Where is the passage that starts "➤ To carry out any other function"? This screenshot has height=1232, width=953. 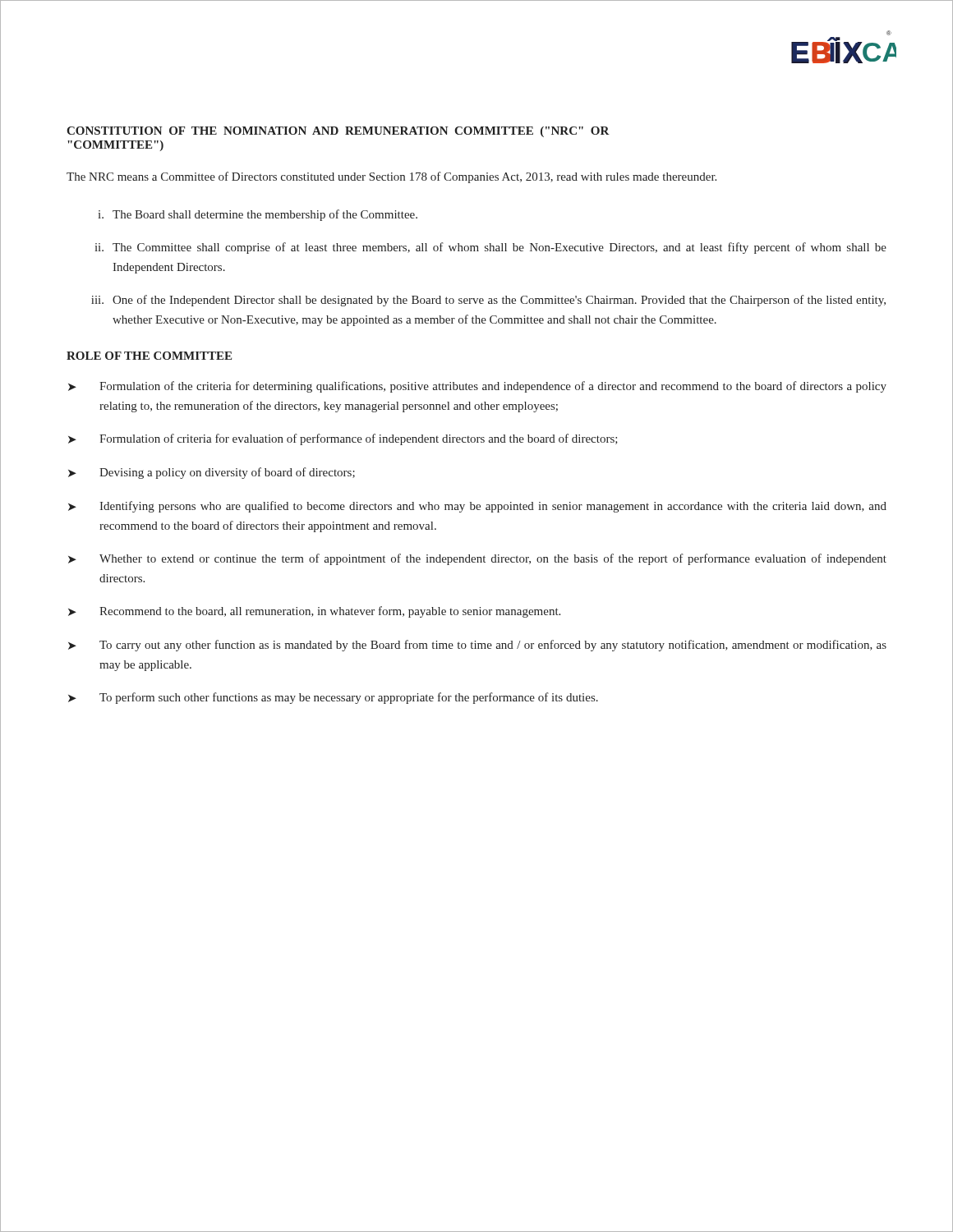point(476,655)
